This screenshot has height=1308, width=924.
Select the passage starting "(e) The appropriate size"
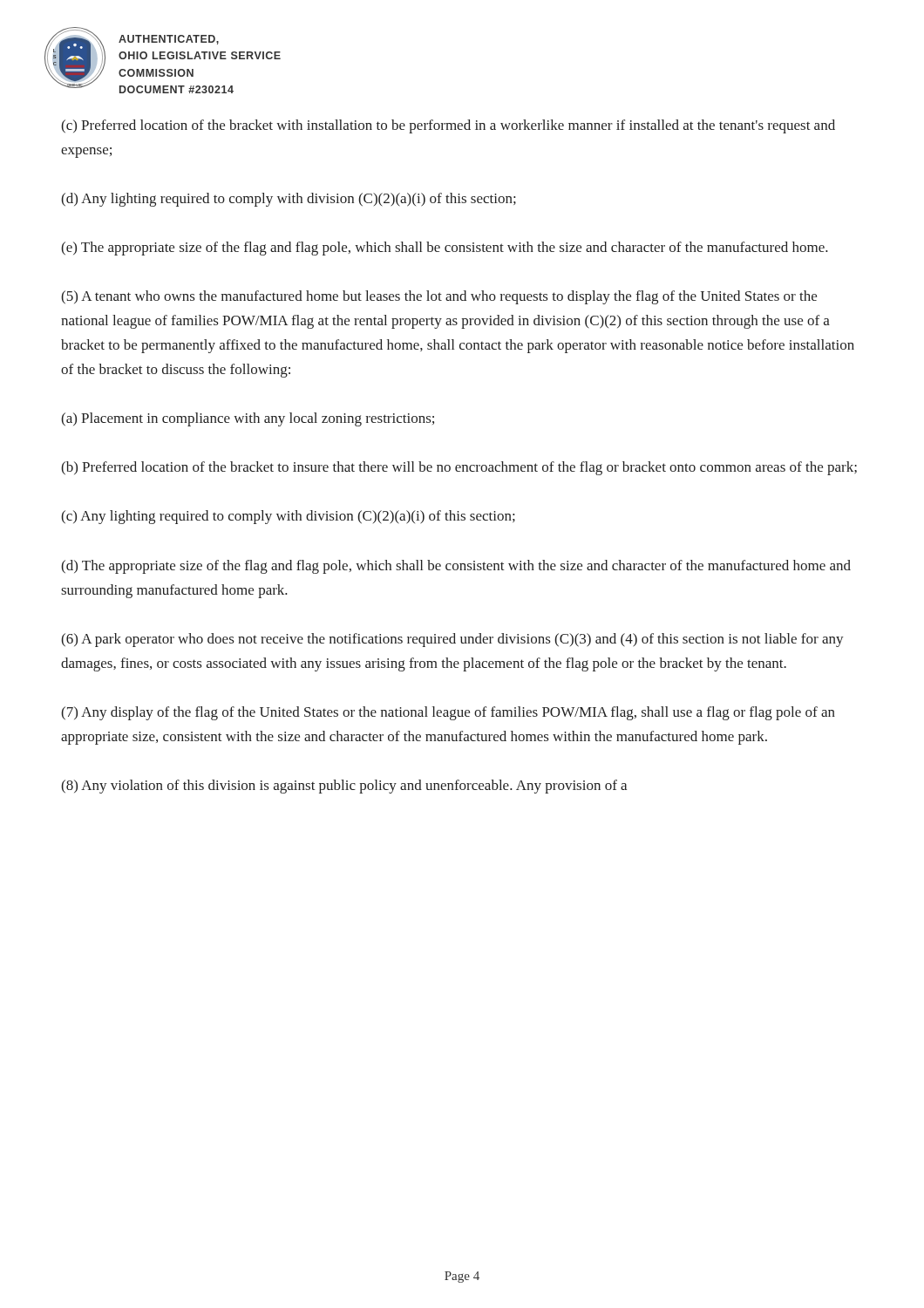tap(445, 247)
